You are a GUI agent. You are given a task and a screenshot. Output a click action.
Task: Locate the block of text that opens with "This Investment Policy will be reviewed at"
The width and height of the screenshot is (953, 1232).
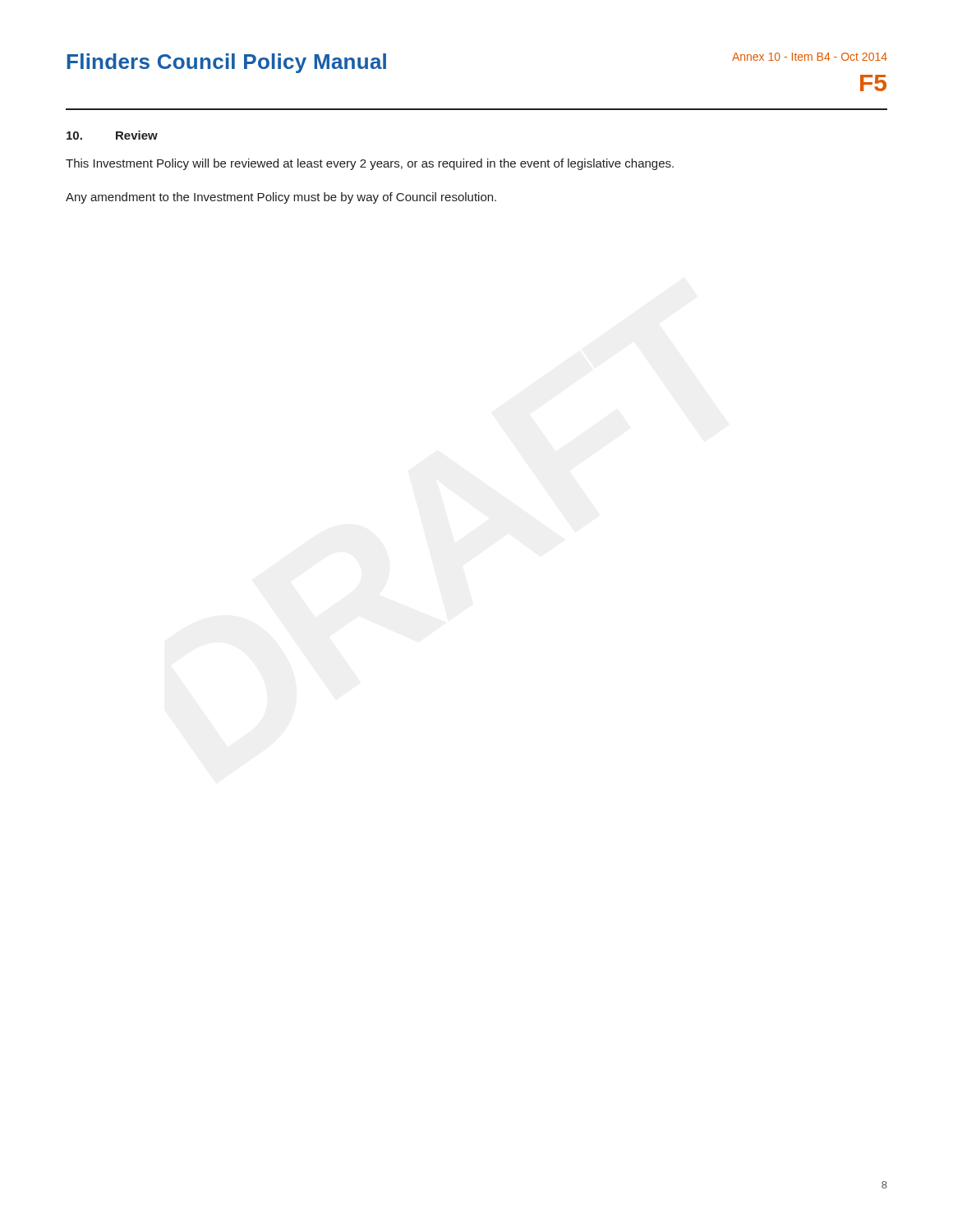coord(370,163)
